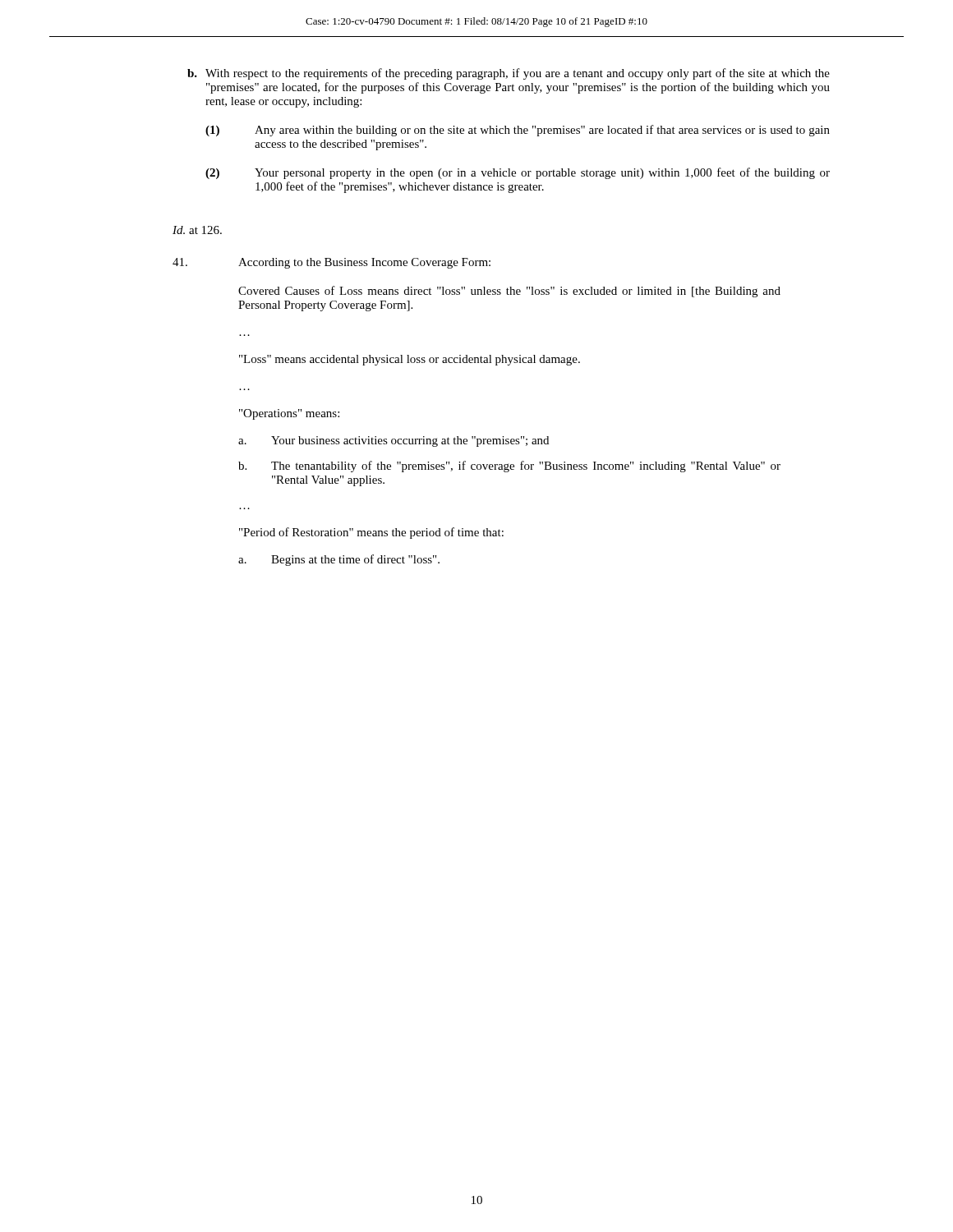Point to the block beginning ""Period of Restoration" means"

click(x=371, y=532)
